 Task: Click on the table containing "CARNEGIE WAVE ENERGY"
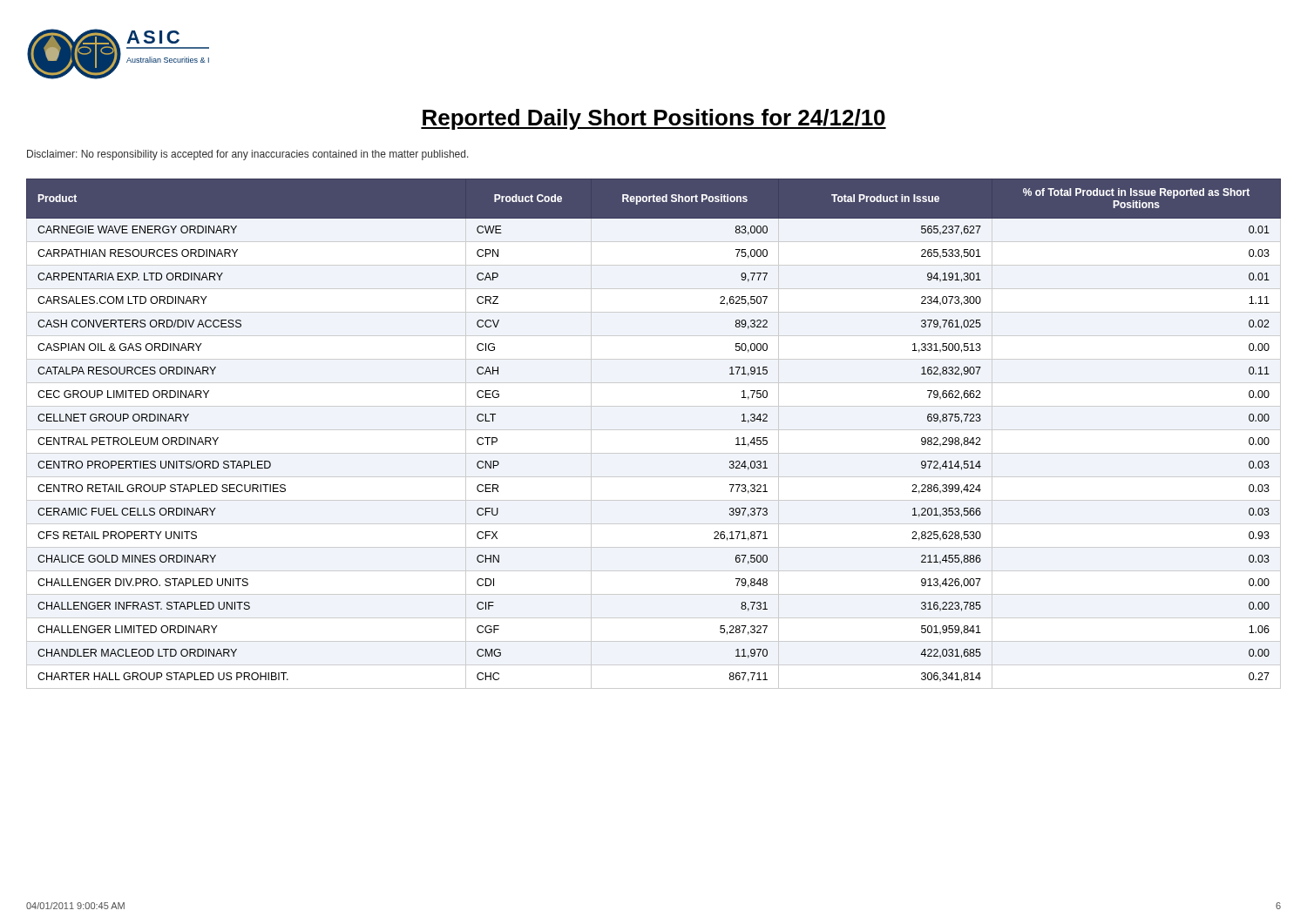pos(654,434)
